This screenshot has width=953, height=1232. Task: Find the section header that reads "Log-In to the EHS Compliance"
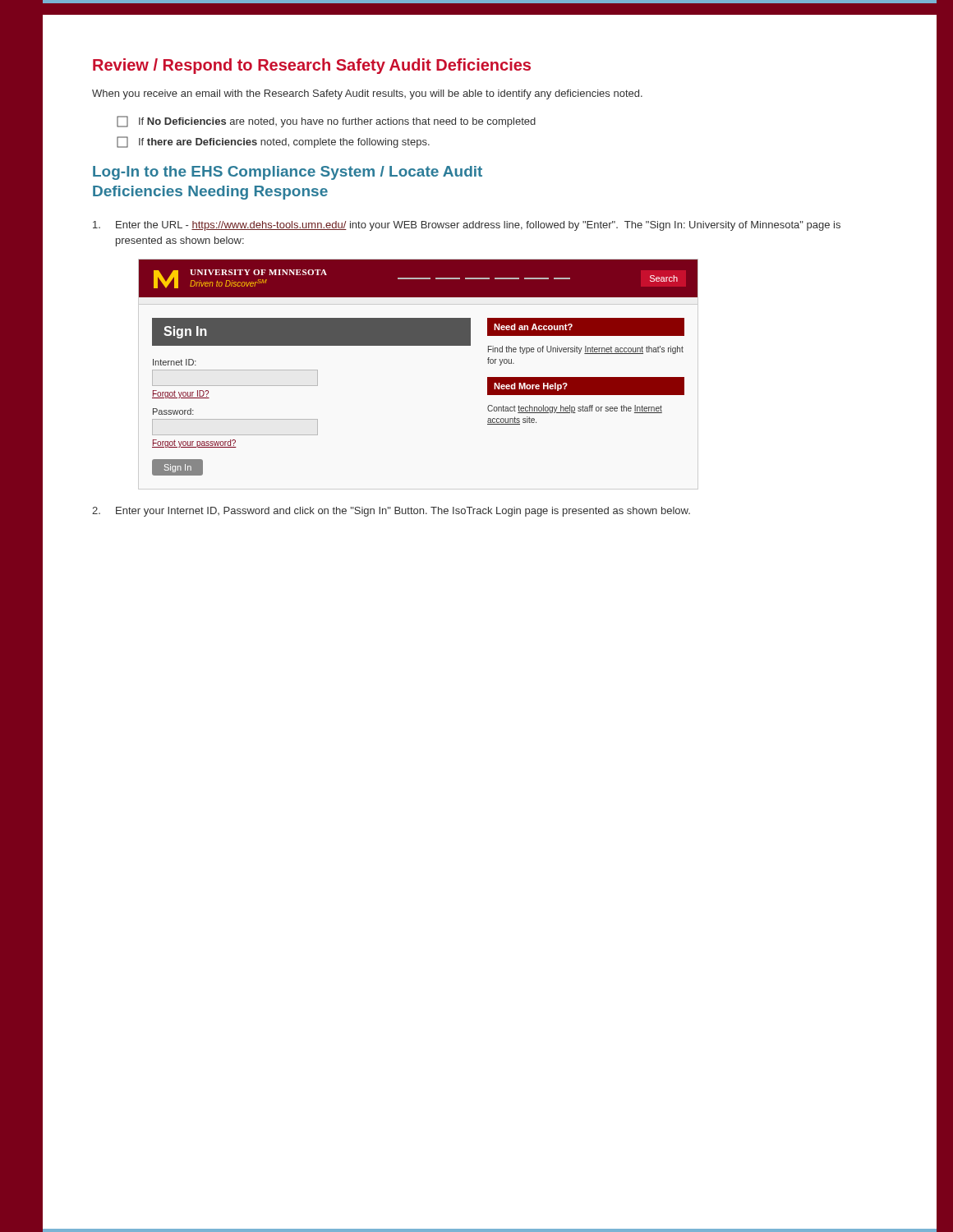point(486,182)
